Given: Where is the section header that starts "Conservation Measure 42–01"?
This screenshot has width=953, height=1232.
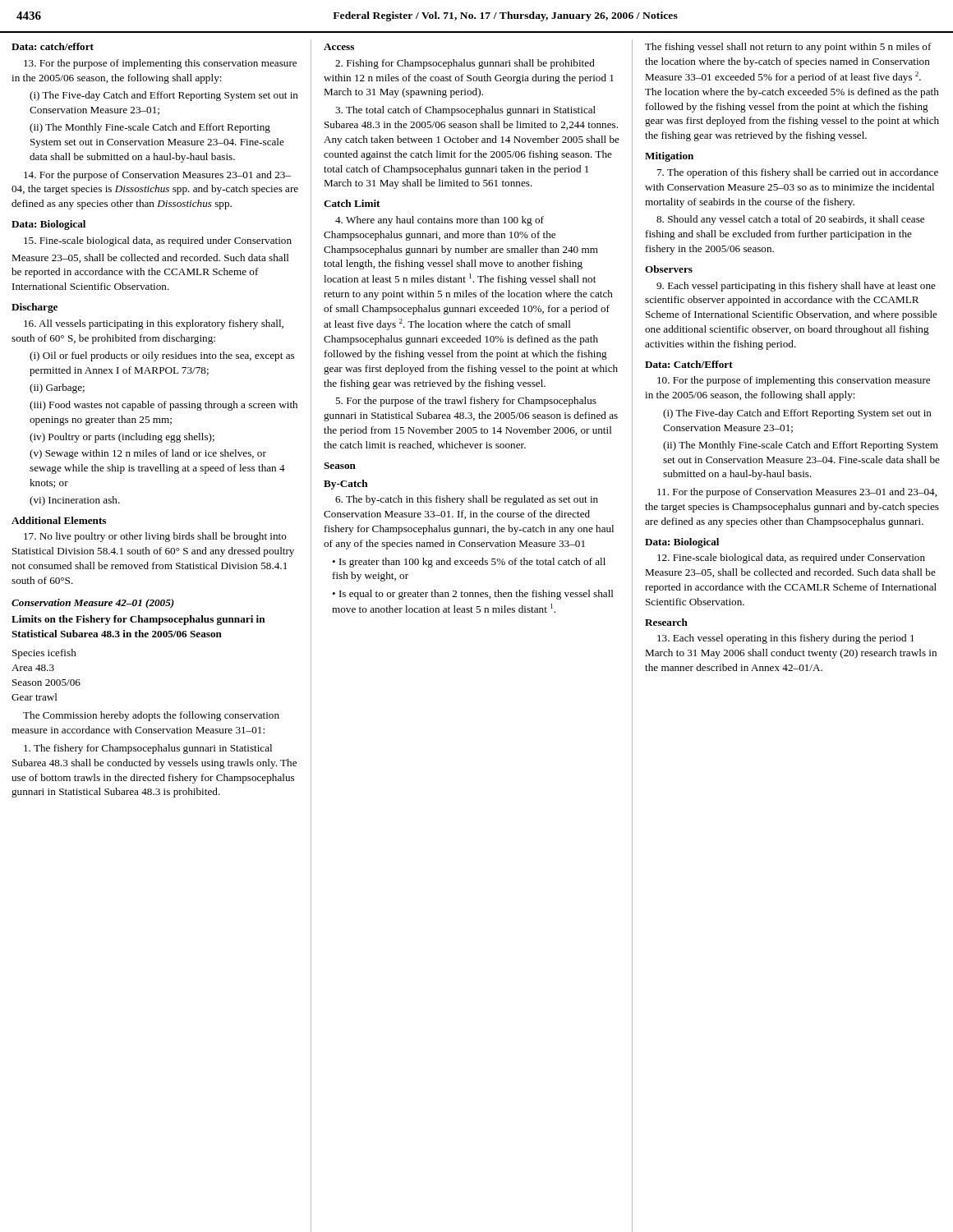Looking at the screenshot, I should click(x=93, y=602).
